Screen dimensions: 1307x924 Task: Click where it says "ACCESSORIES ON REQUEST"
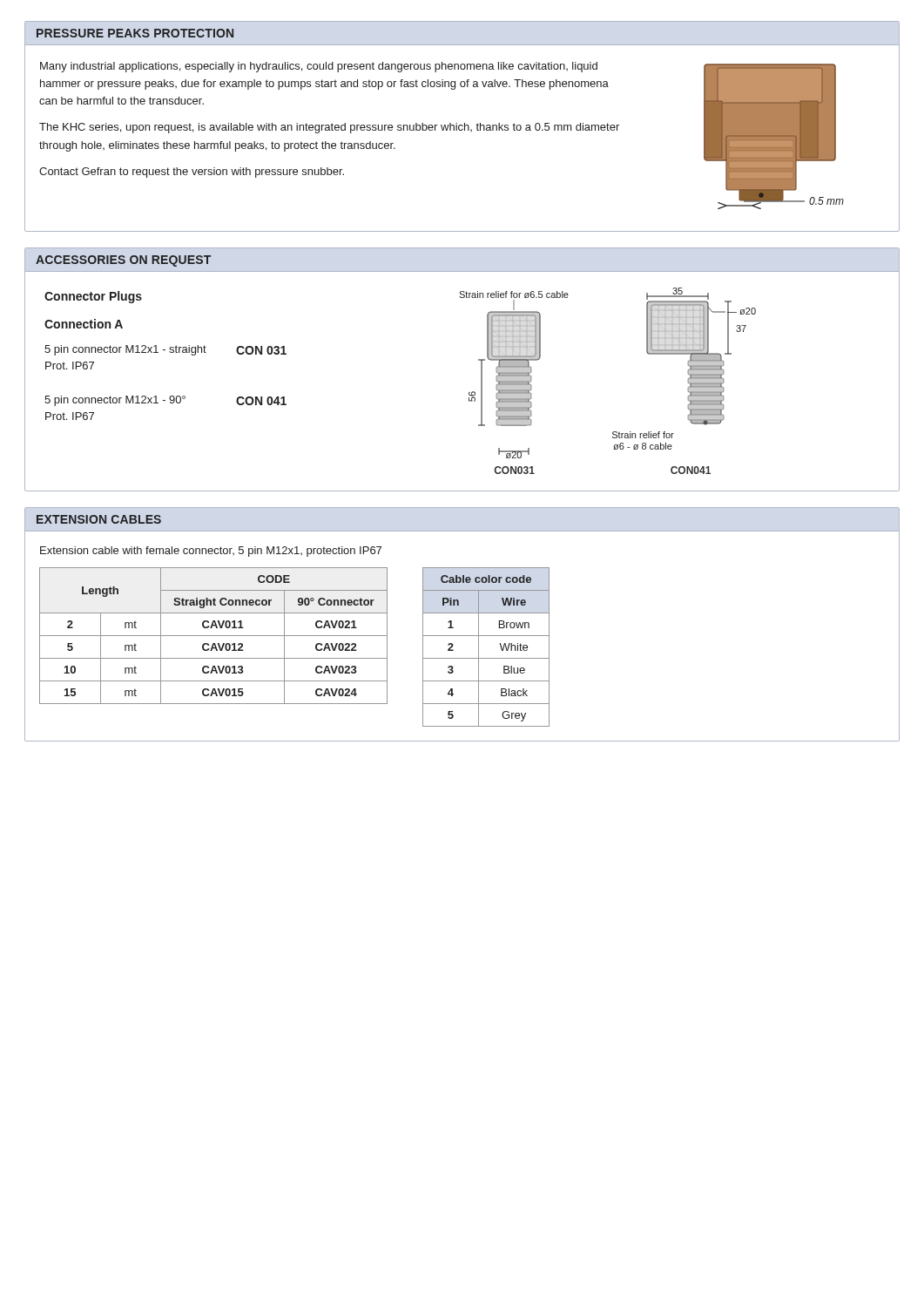(123, 260)
